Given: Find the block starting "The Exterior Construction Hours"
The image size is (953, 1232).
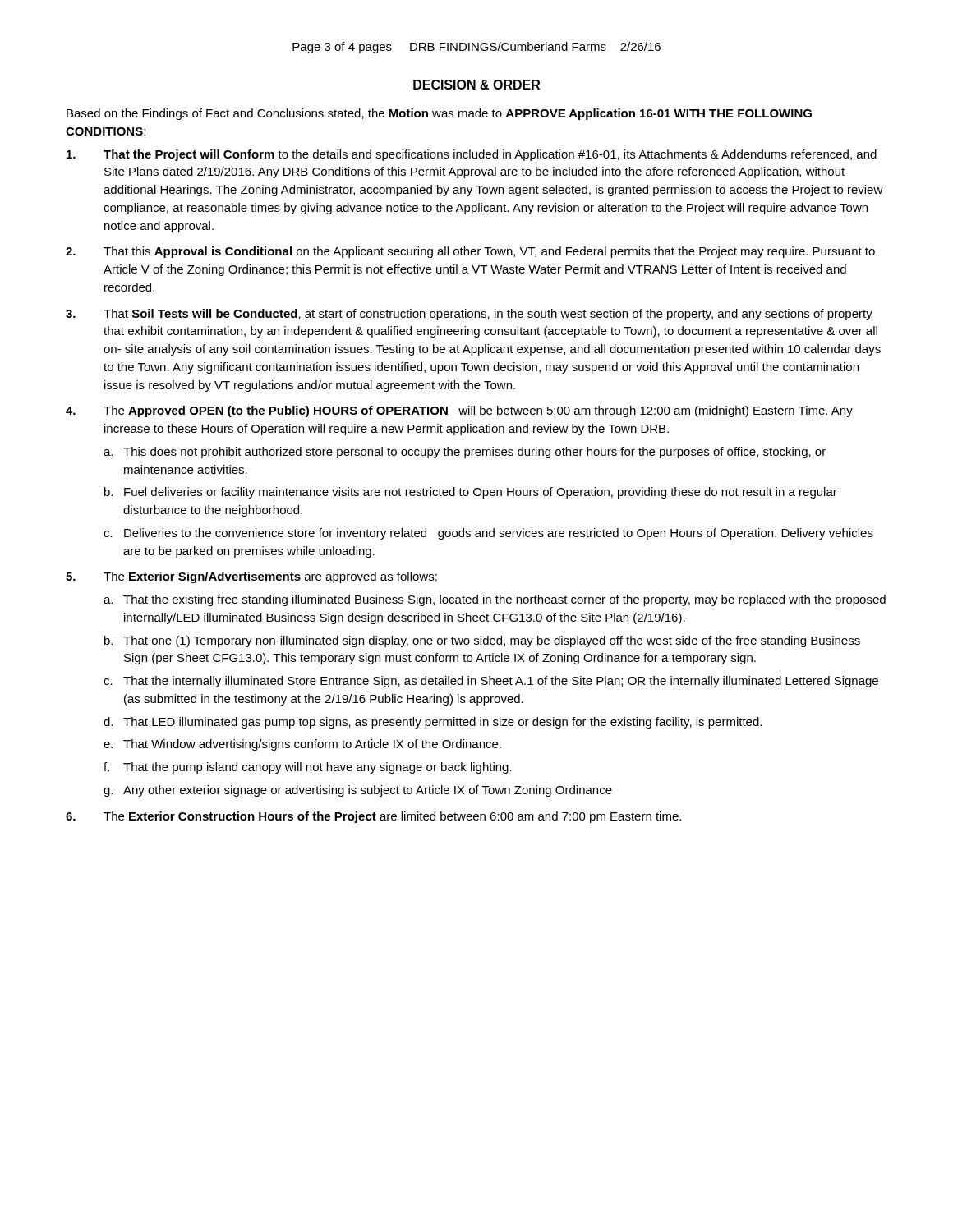Looking at the screenshot, I should (x=393, y=816).
